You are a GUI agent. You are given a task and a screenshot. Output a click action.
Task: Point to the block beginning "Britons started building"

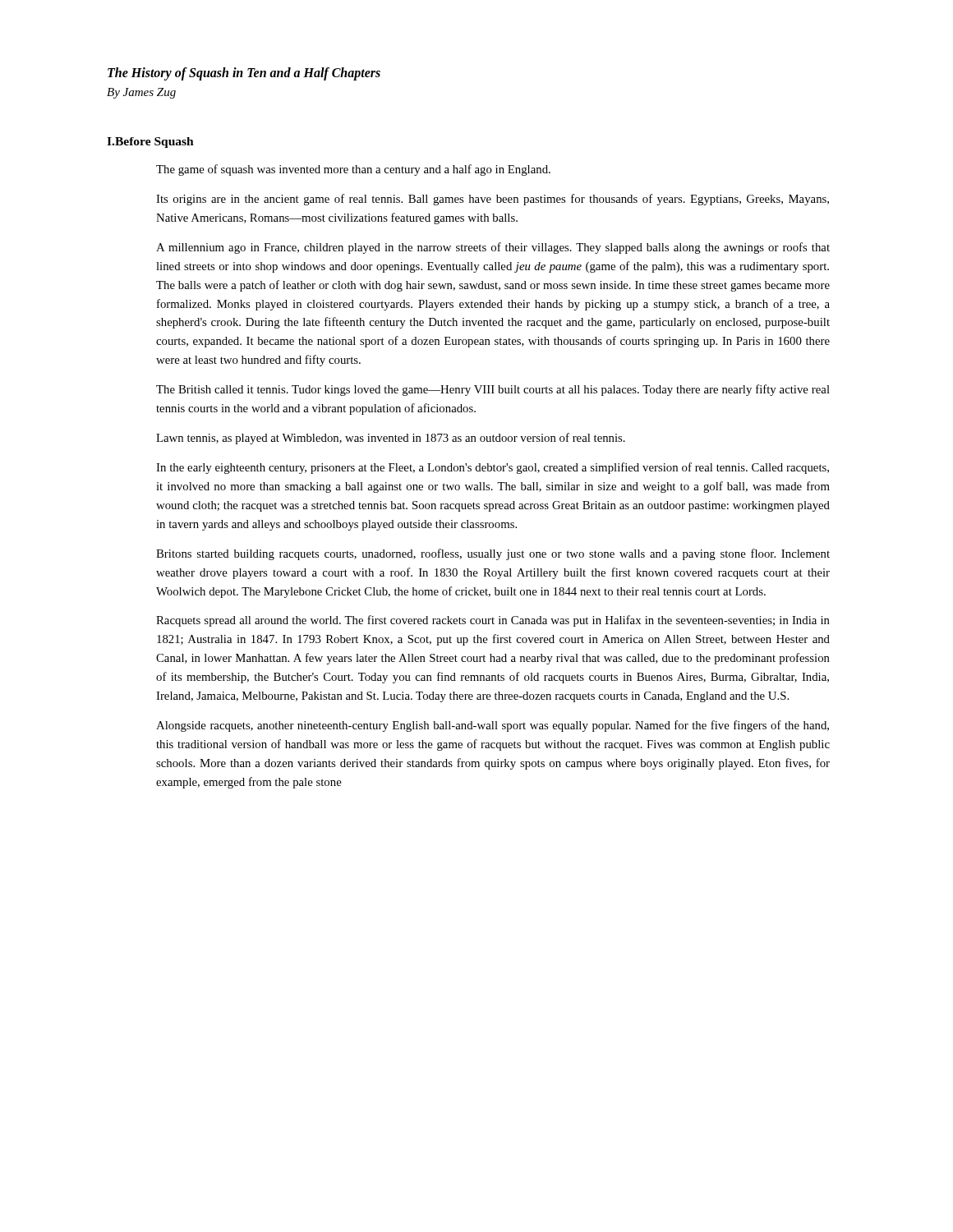tap(493, 572)
